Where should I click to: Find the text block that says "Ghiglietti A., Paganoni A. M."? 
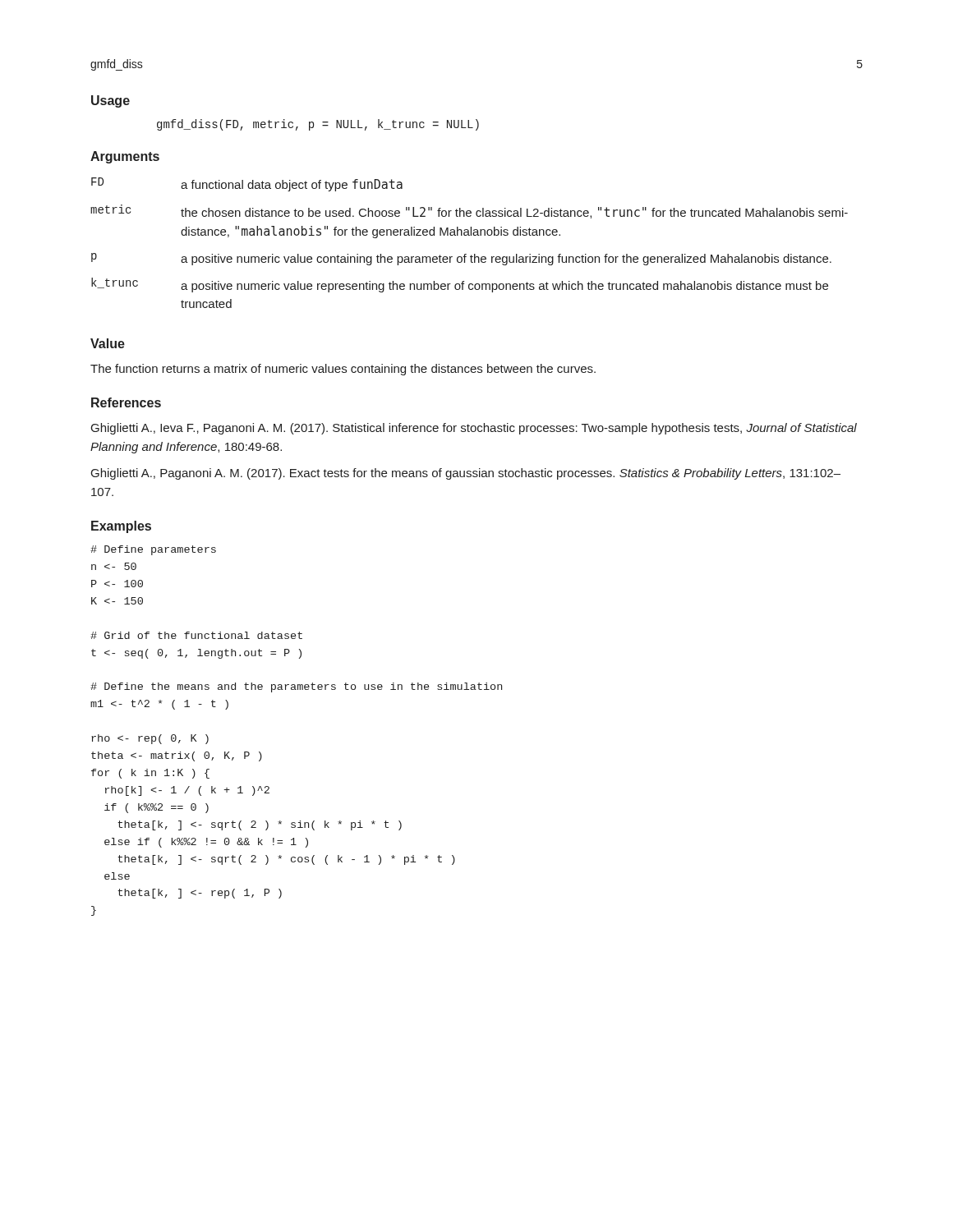click(x=476, y=483)
